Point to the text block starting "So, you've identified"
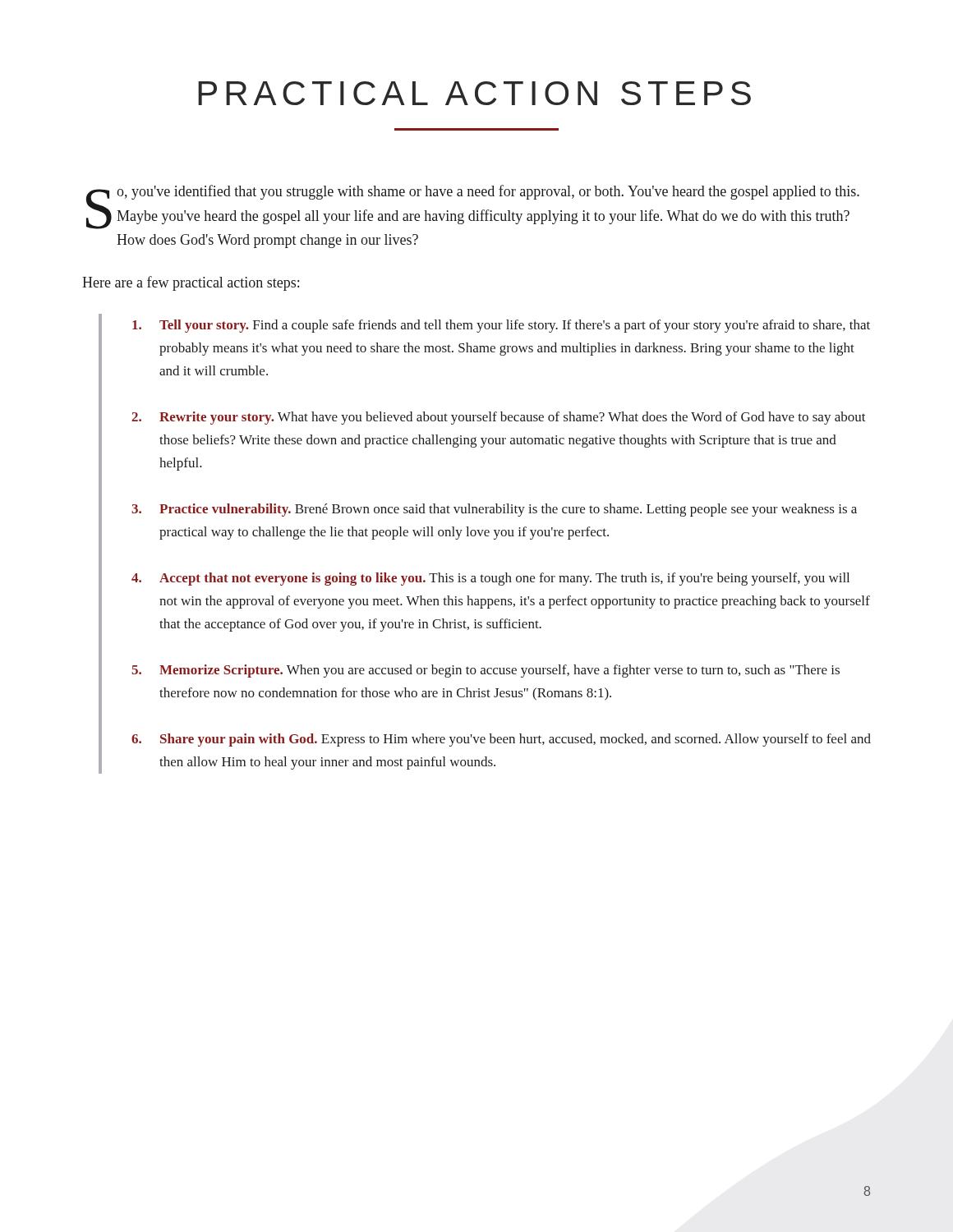Image resolution: width=953 pixels, height=1232 pixels. point(471,214)
